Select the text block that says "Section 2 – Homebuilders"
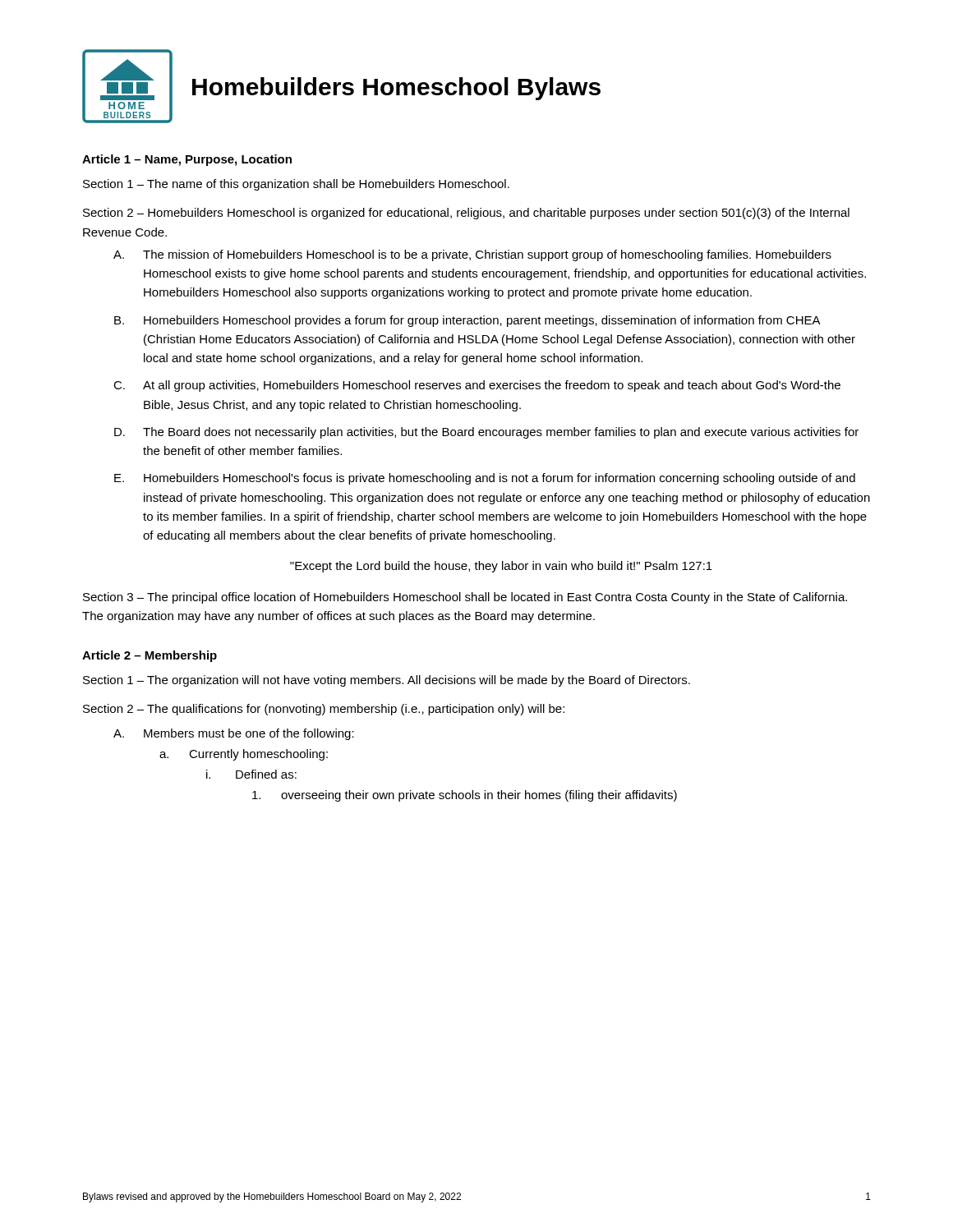 pos(466,222)
